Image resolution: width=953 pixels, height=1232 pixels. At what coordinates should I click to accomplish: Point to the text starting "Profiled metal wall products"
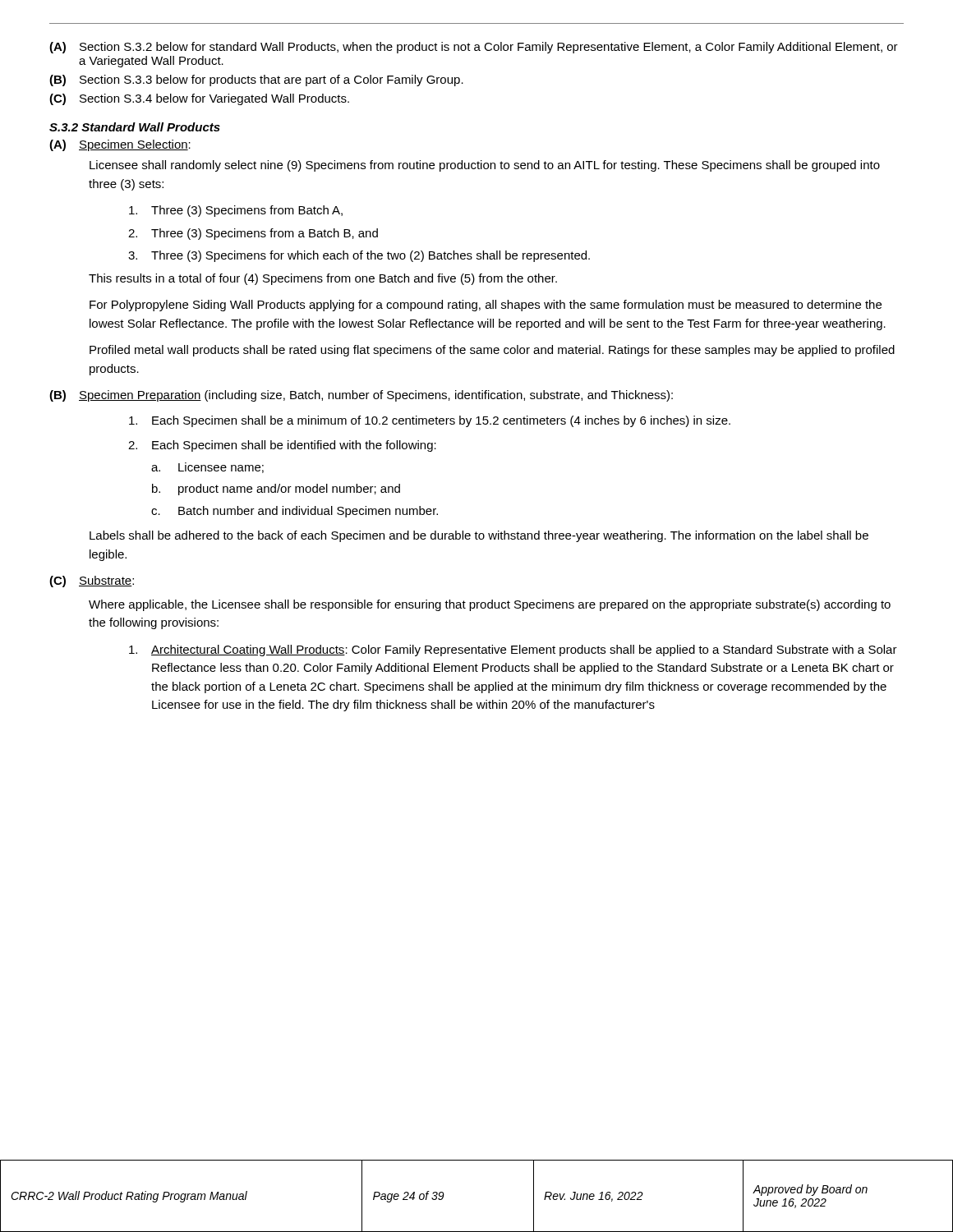tap(492, 359)
